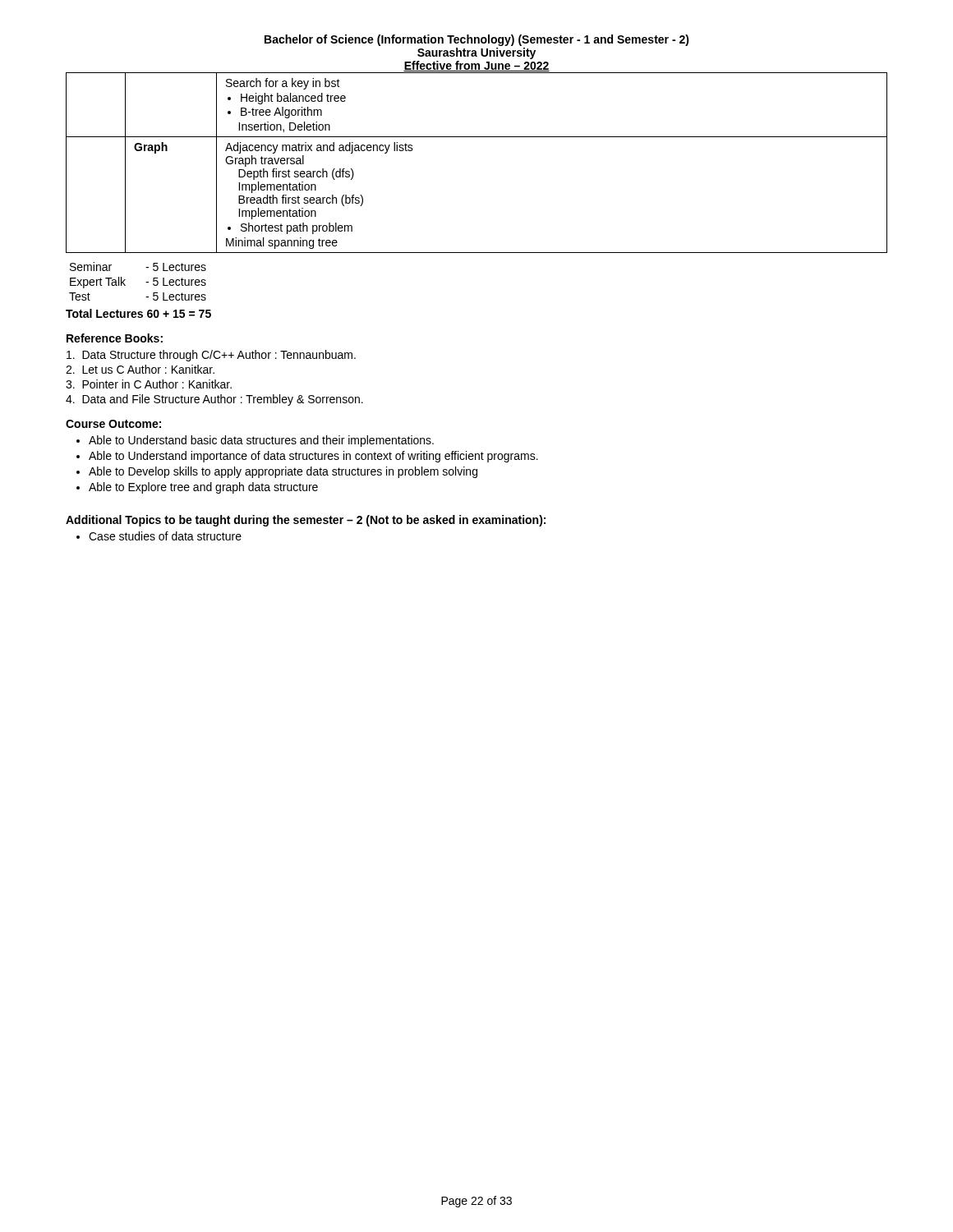Find the block on this page that starts "Seminar - 5"
This screenshot has height=1232, width=953.
(x=144, y=282)
